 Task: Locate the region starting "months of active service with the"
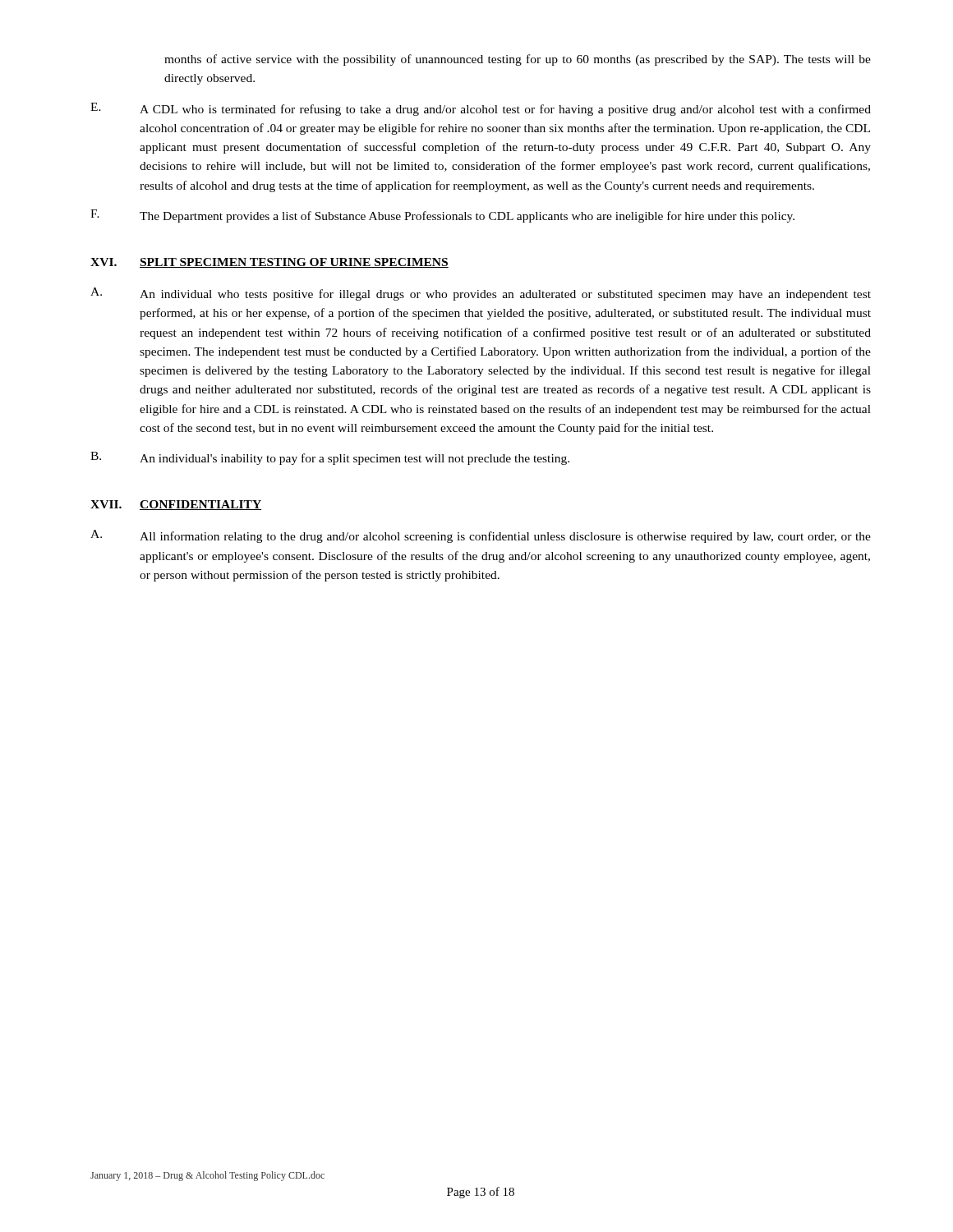(x=518, y=68)
